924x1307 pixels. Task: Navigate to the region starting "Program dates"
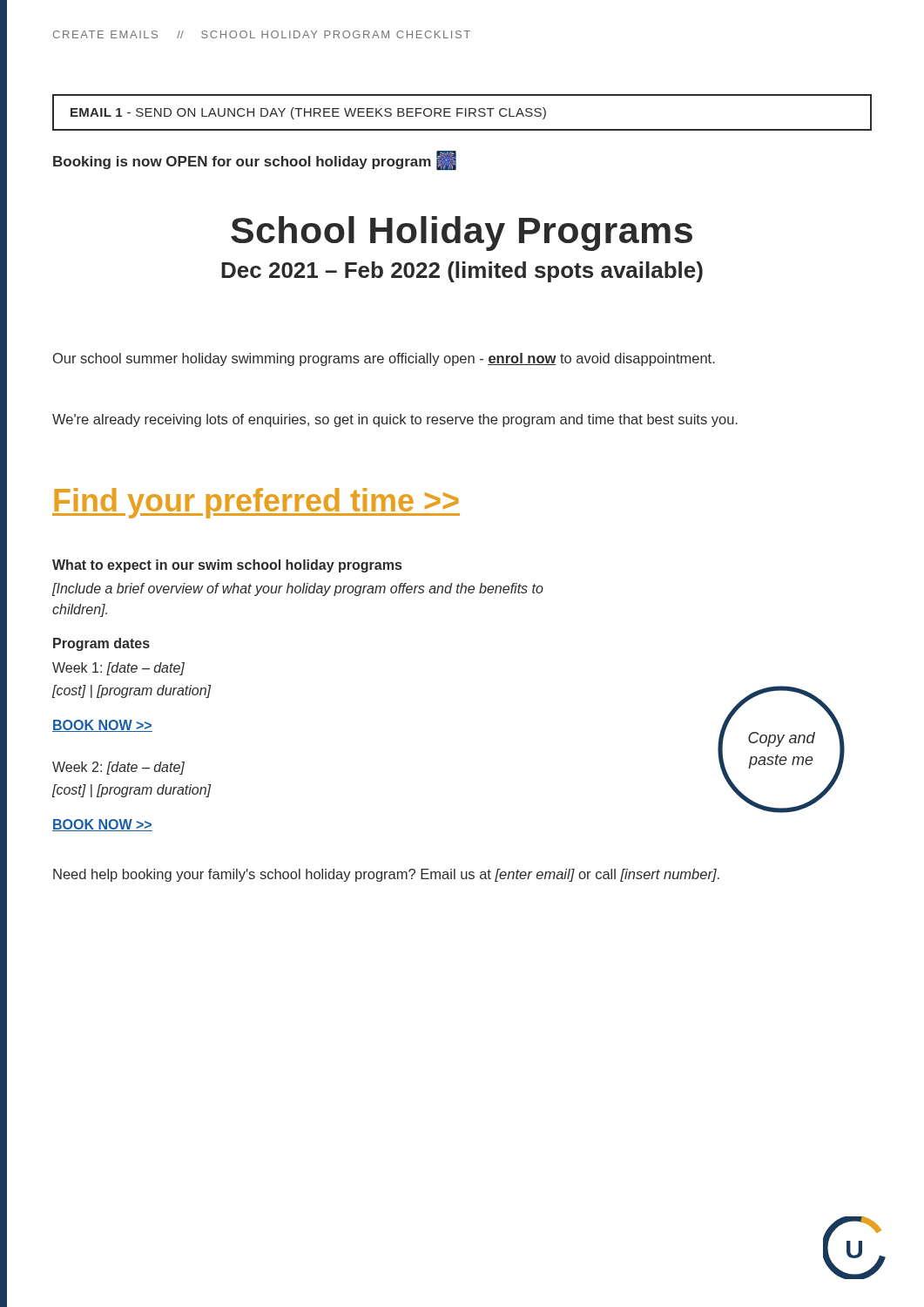(x=101, y=644)
